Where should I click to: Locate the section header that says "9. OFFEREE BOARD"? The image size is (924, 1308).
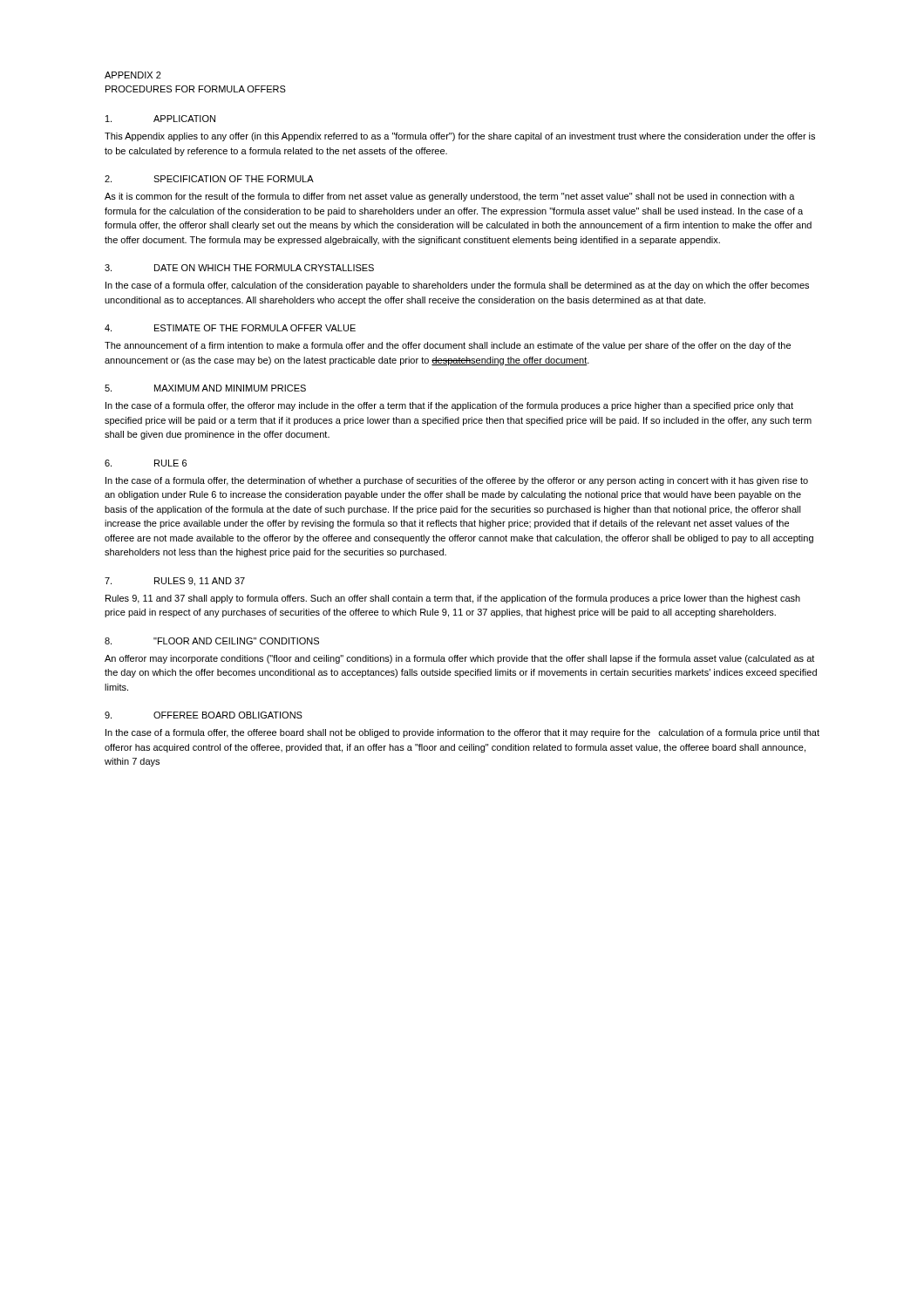click(204, 715)
